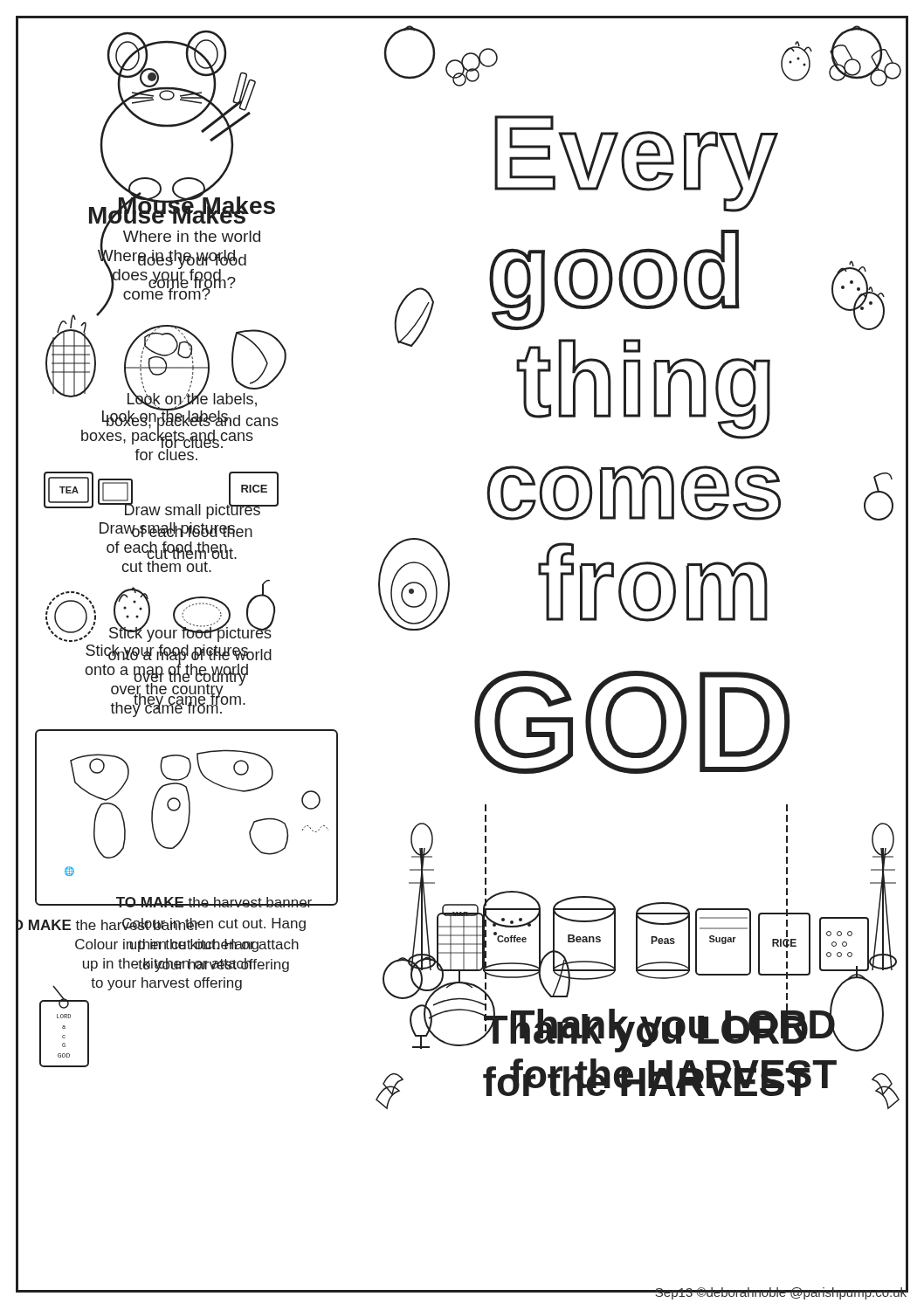The width and height of the screenshot is (924, 1310).
Task: Navigate to the element starting "TO MAKE the harvest"
Action: click(x=214, y=934)
